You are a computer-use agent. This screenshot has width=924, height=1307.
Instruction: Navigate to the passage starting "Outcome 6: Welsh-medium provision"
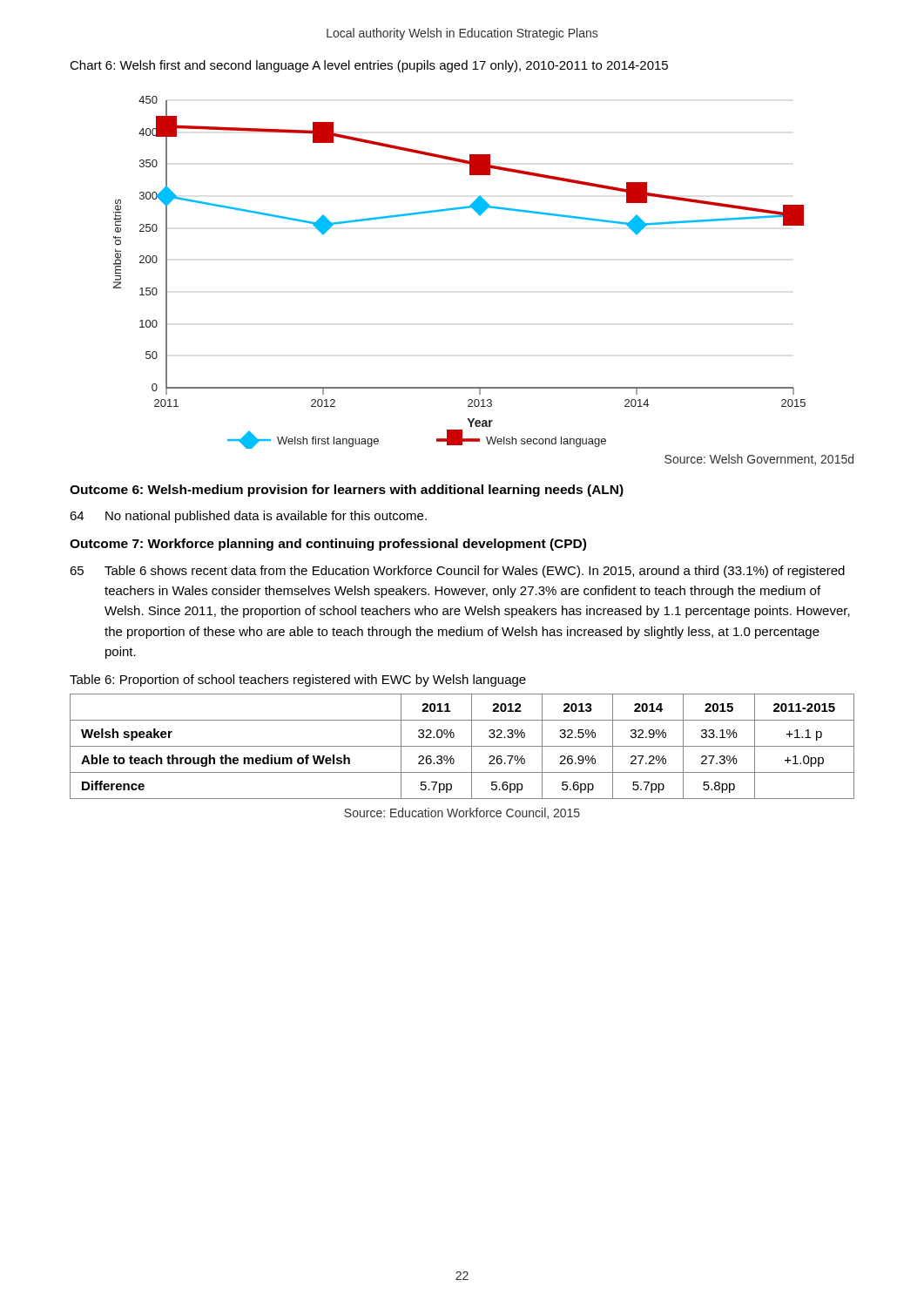click(x=347, y=489)
